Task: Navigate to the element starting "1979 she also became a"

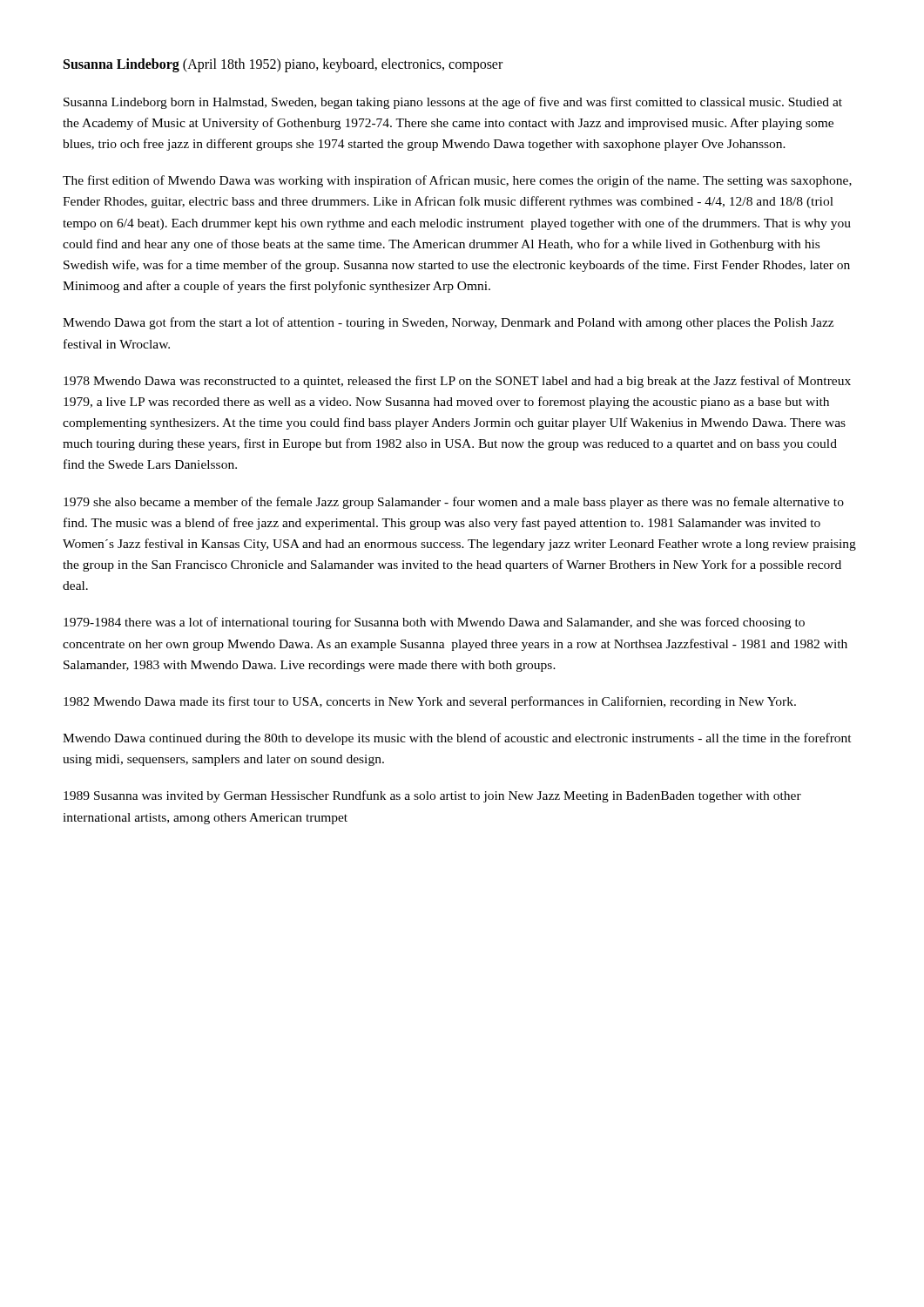Action: [459, 543]
